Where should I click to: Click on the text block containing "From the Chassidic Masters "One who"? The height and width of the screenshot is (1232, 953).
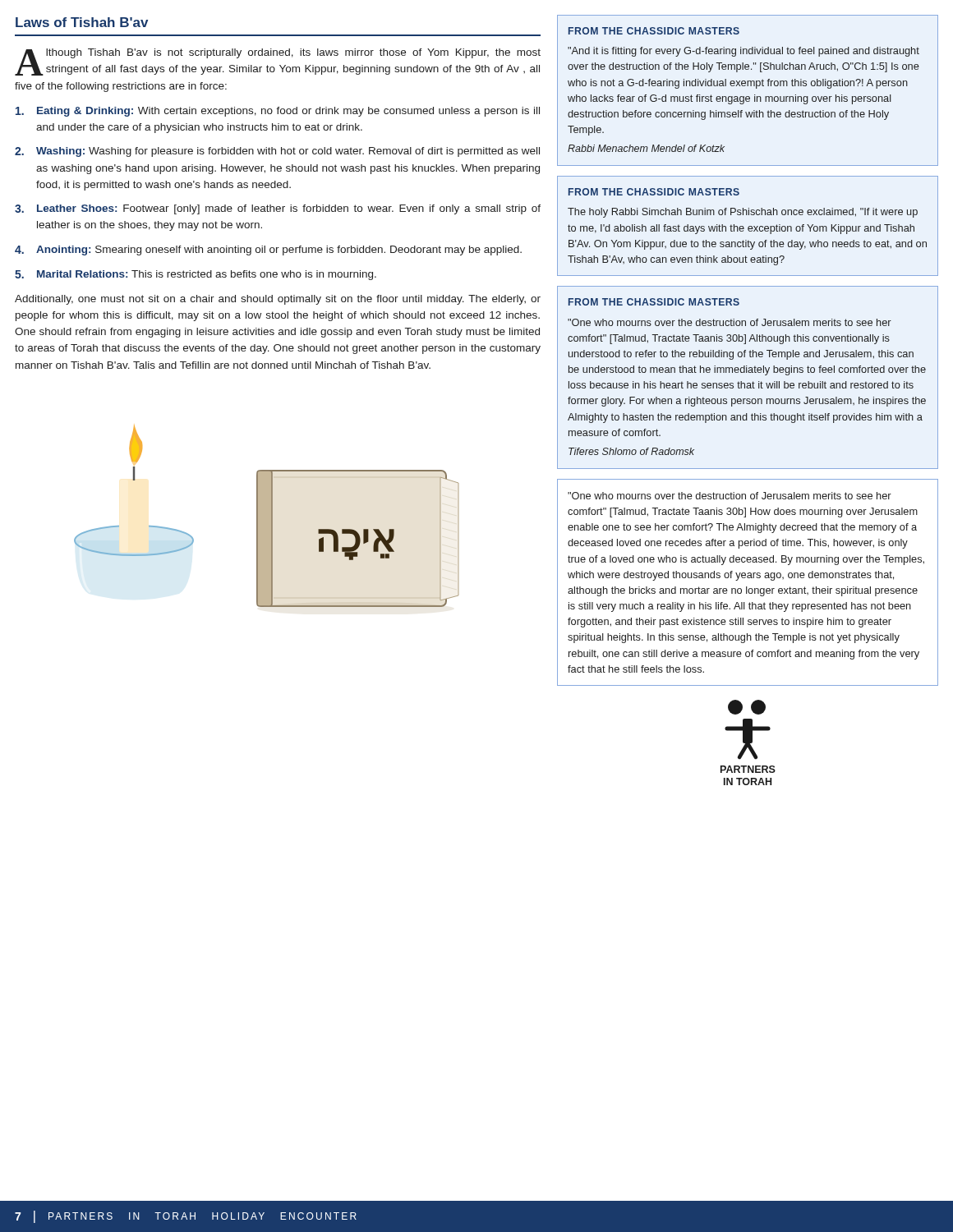point(748,377)
